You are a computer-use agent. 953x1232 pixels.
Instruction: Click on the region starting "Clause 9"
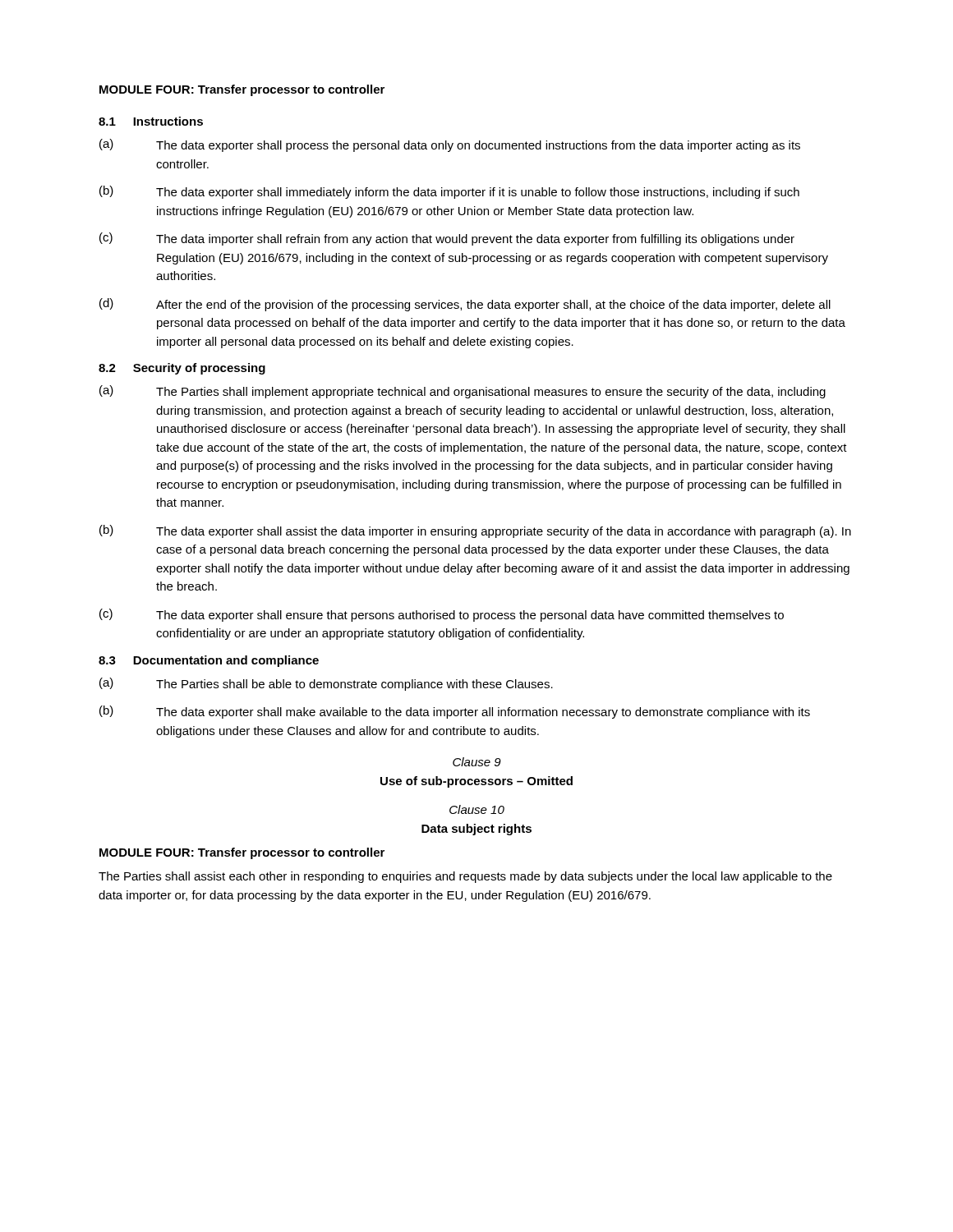click(476, 762)
